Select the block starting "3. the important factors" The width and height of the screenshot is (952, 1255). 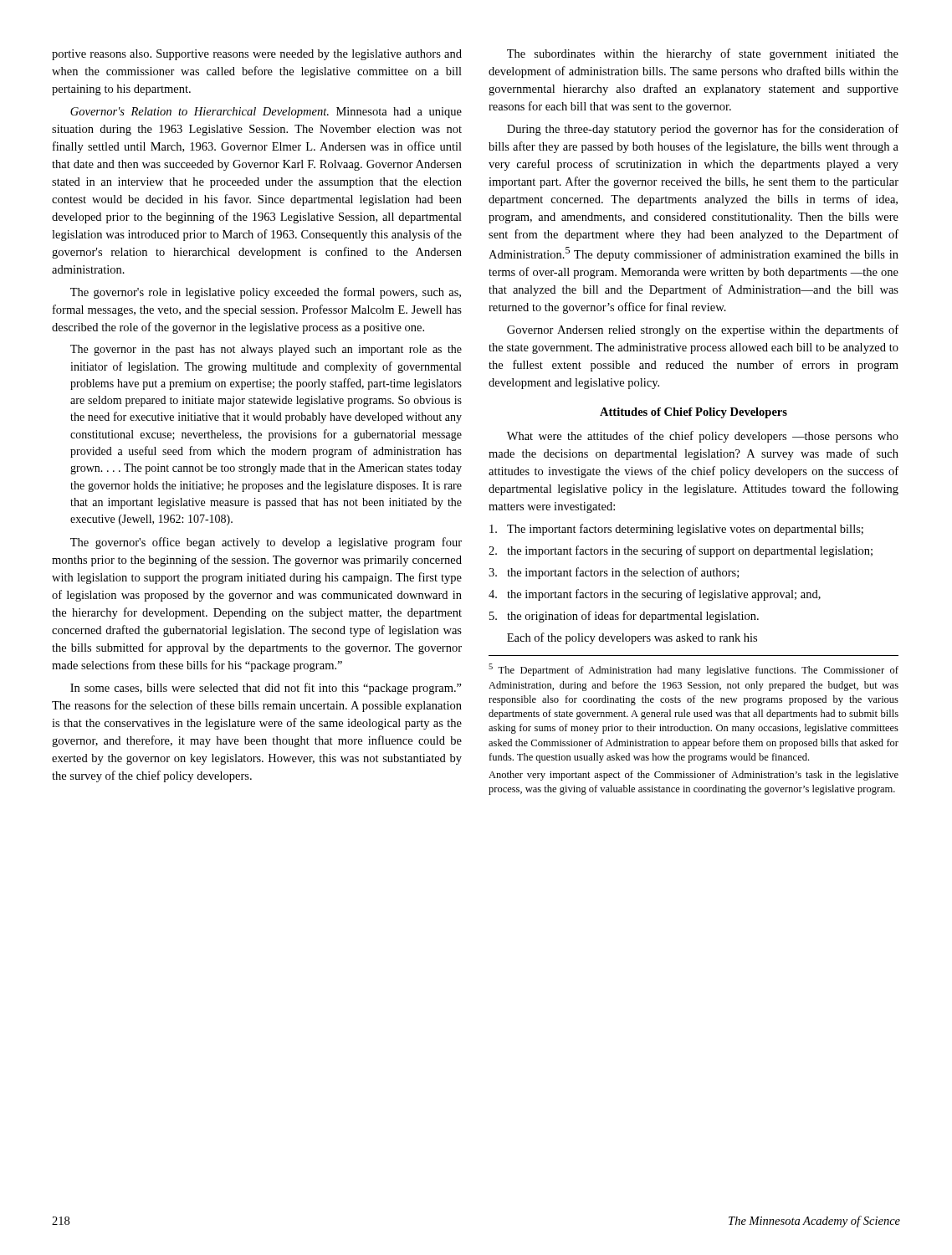(694, 573)
